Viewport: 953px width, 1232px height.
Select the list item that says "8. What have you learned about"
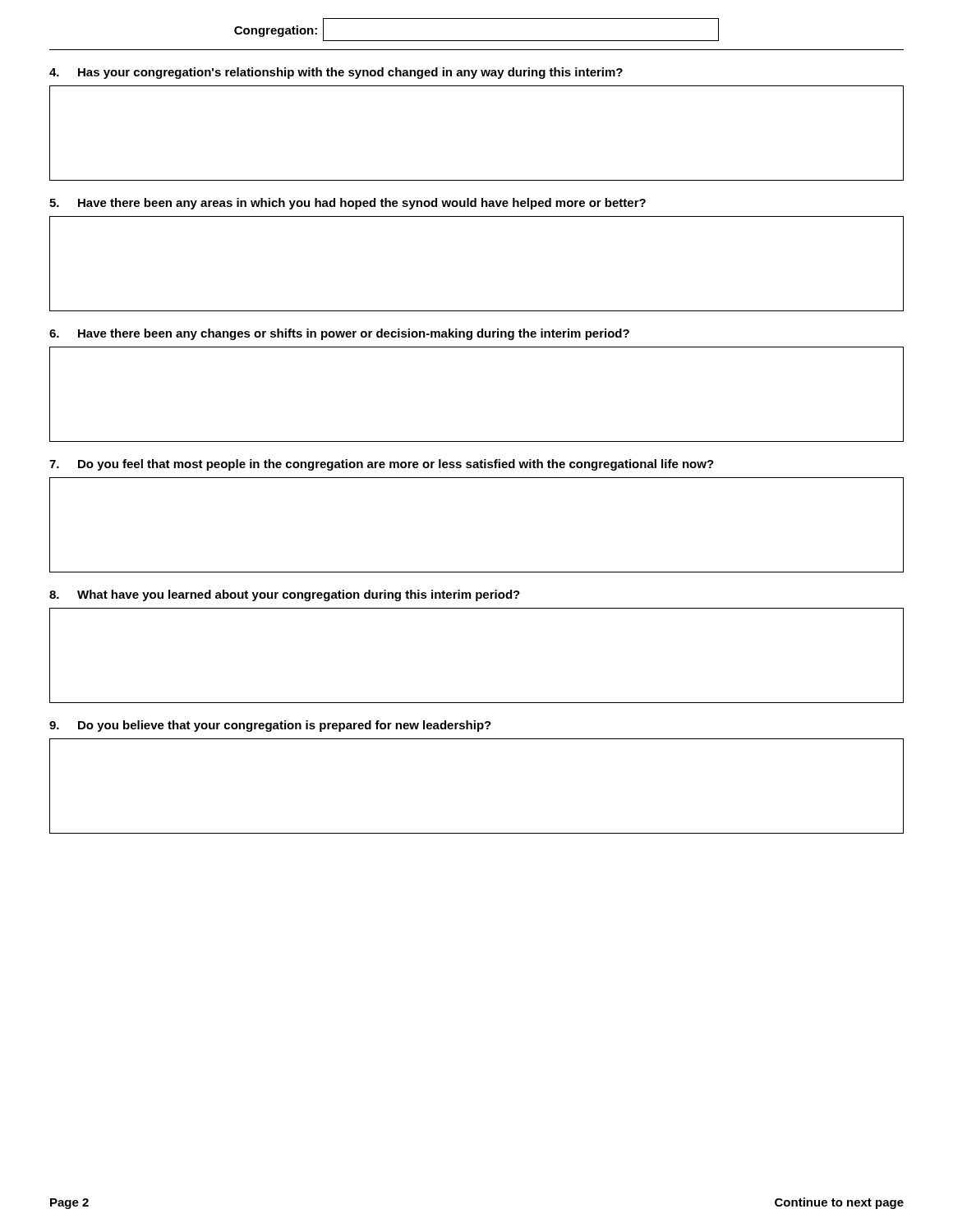tap(285, 595)
